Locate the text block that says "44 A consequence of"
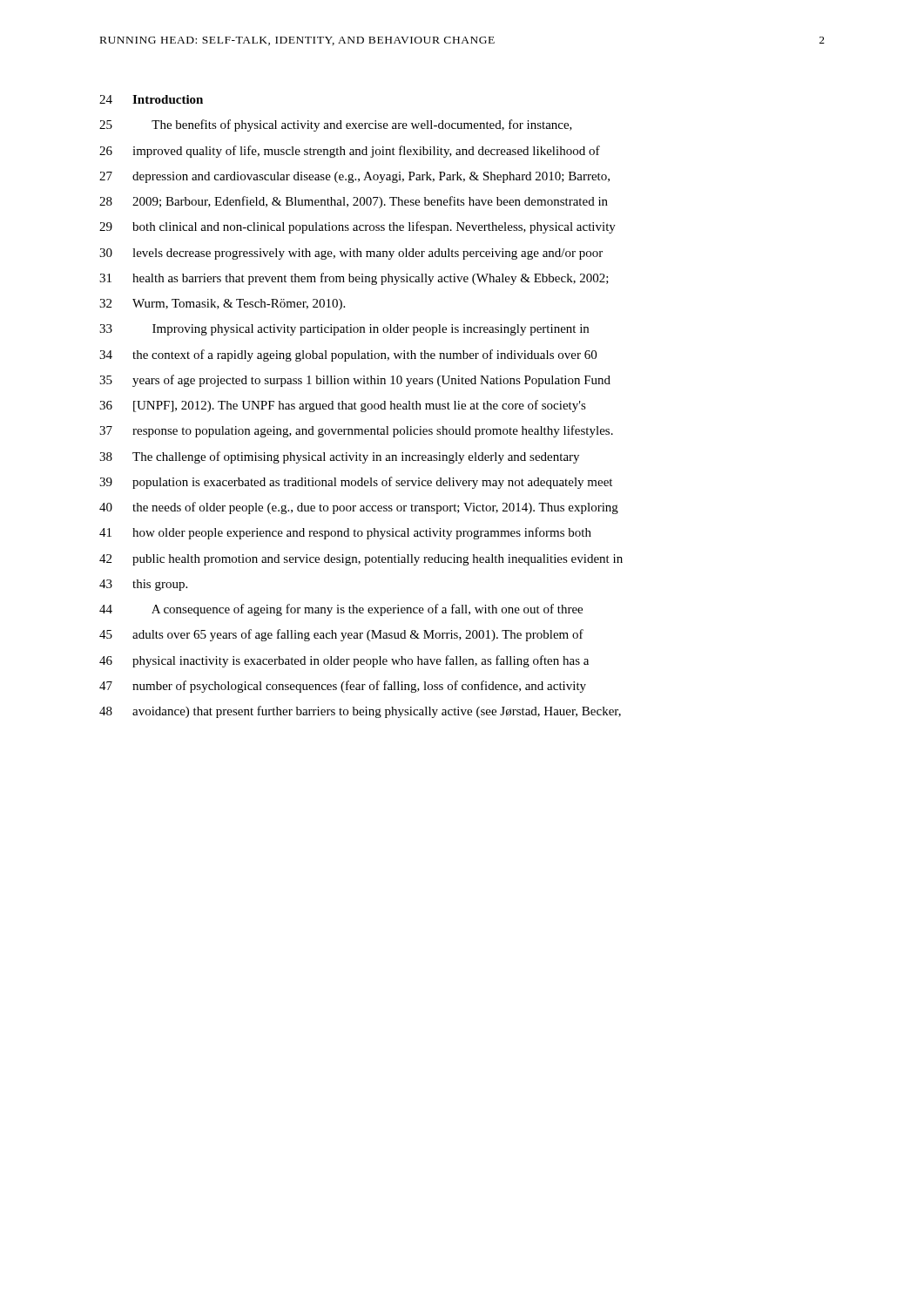 462,610
